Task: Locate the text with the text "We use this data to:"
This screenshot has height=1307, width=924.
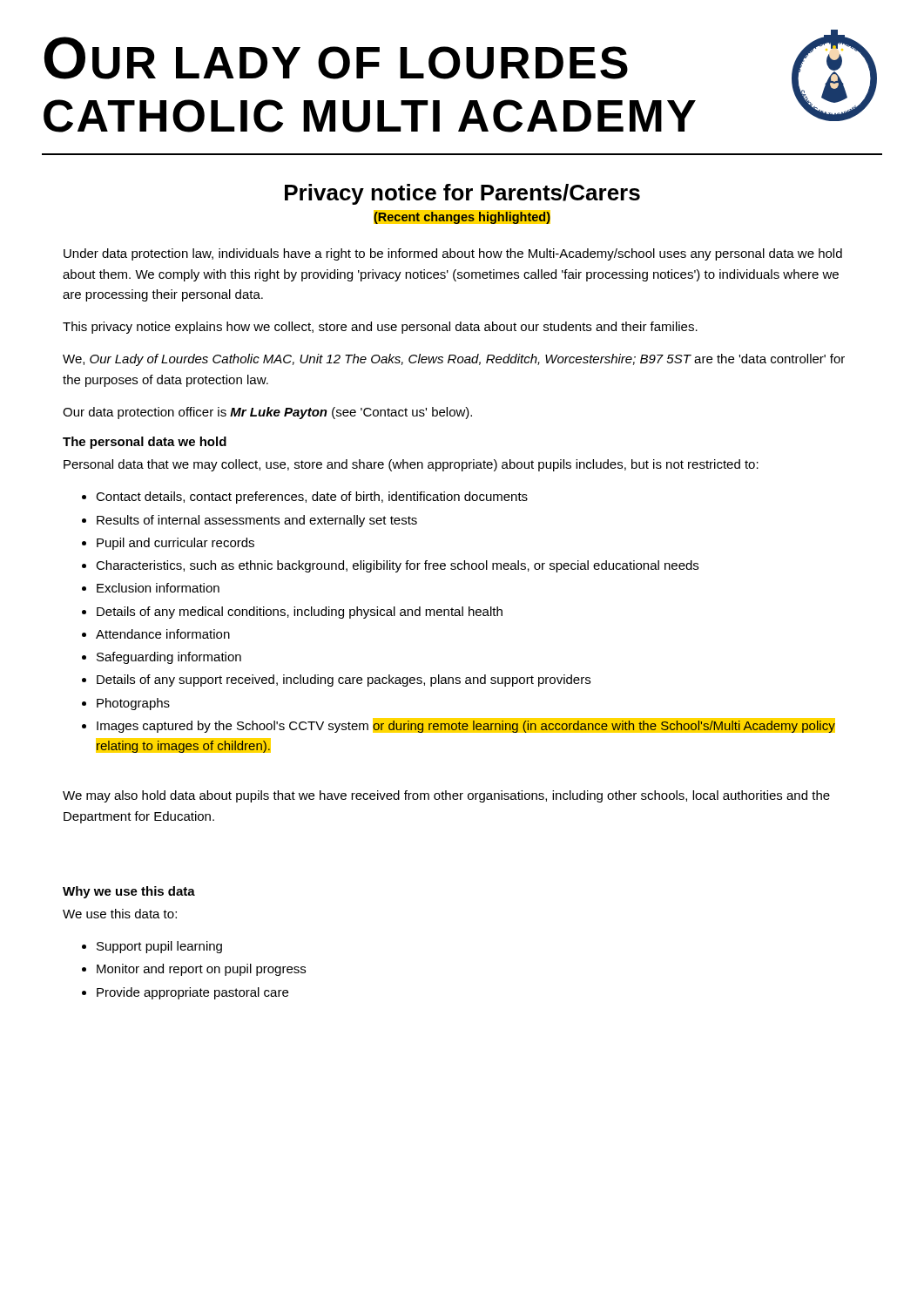Action: [120, 914]
